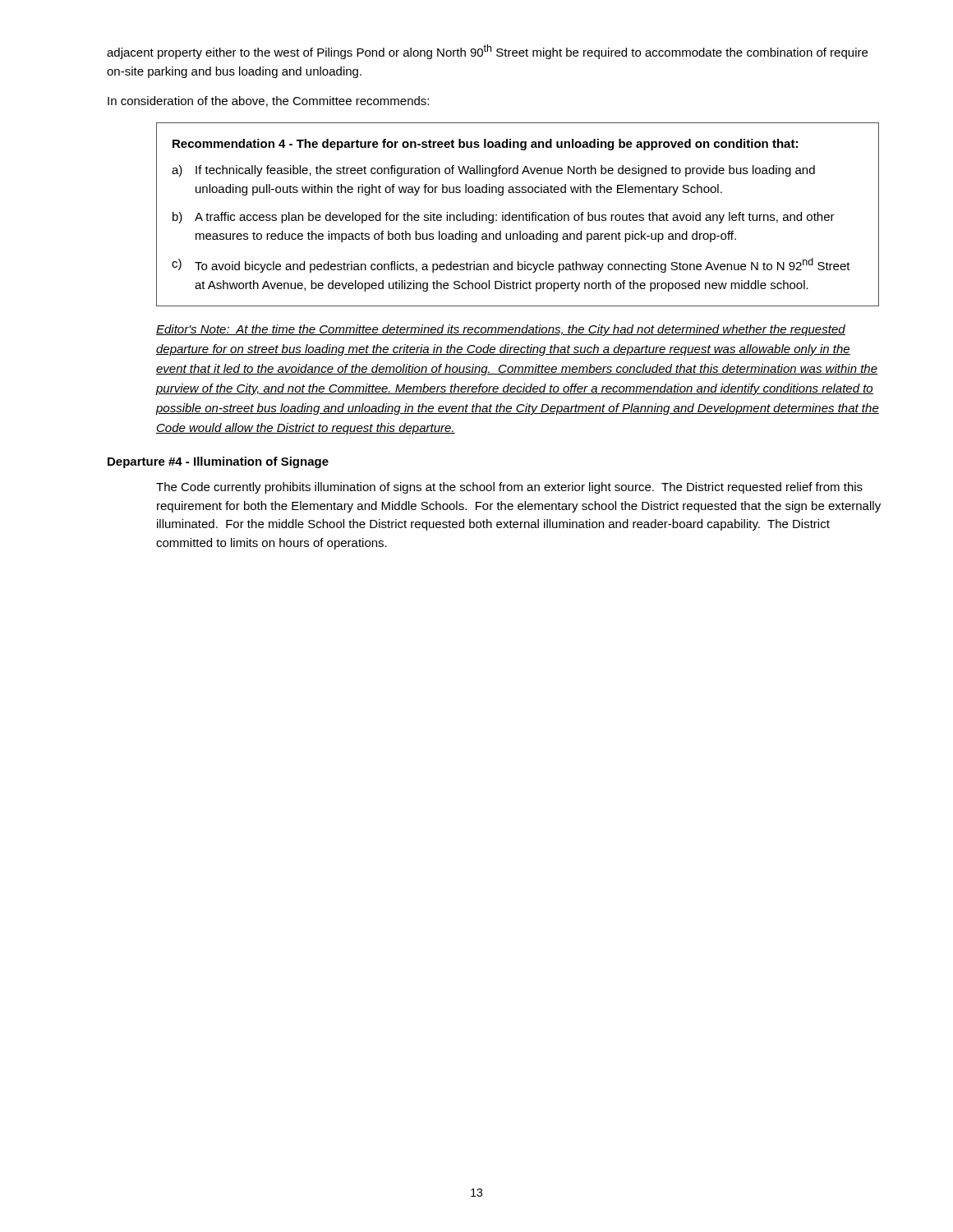Find the text block that reads "The Code currently prohibits"

(518, 514)
